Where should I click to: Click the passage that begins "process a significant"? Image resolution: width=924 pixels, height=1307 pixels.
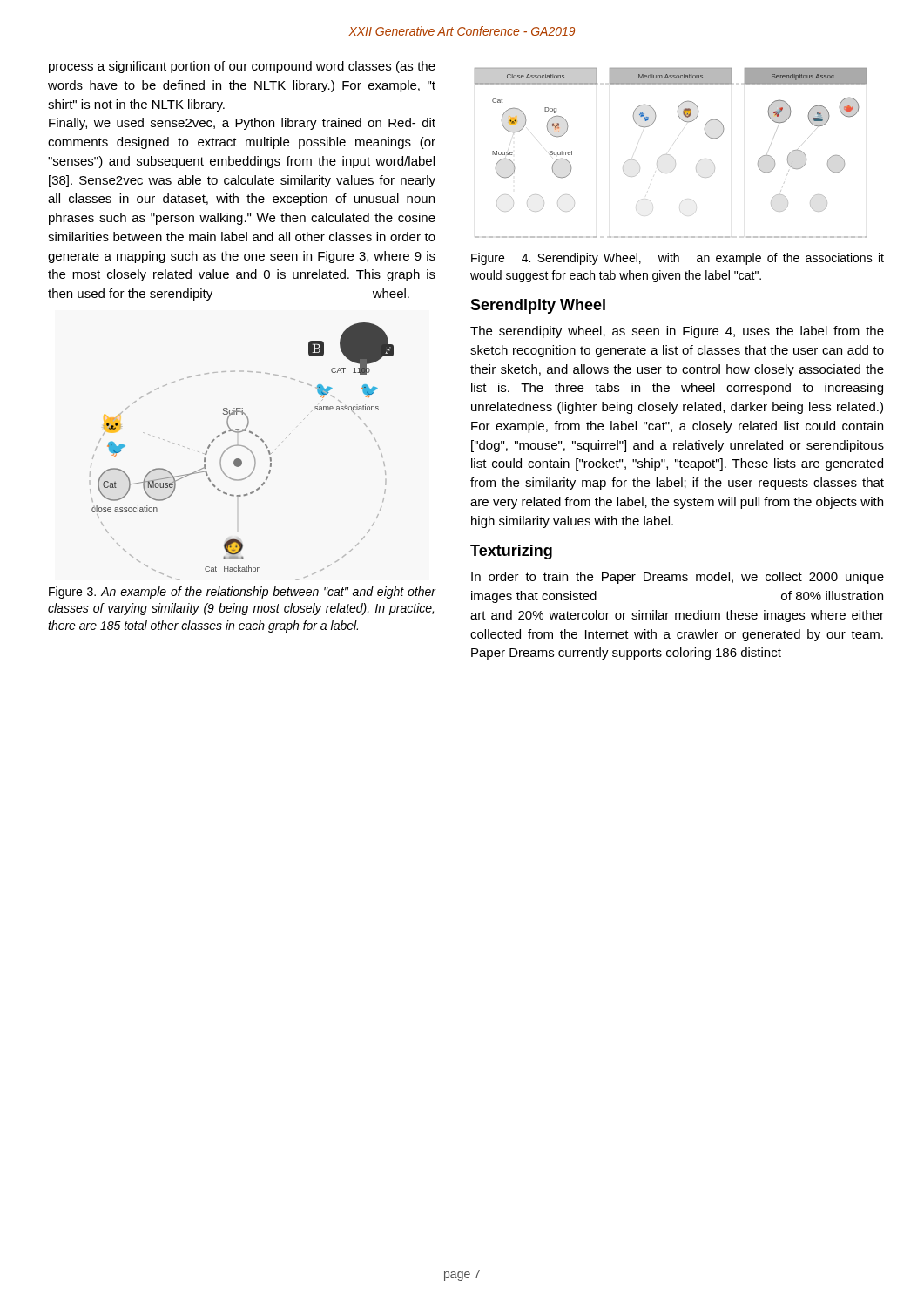[242, 180]
